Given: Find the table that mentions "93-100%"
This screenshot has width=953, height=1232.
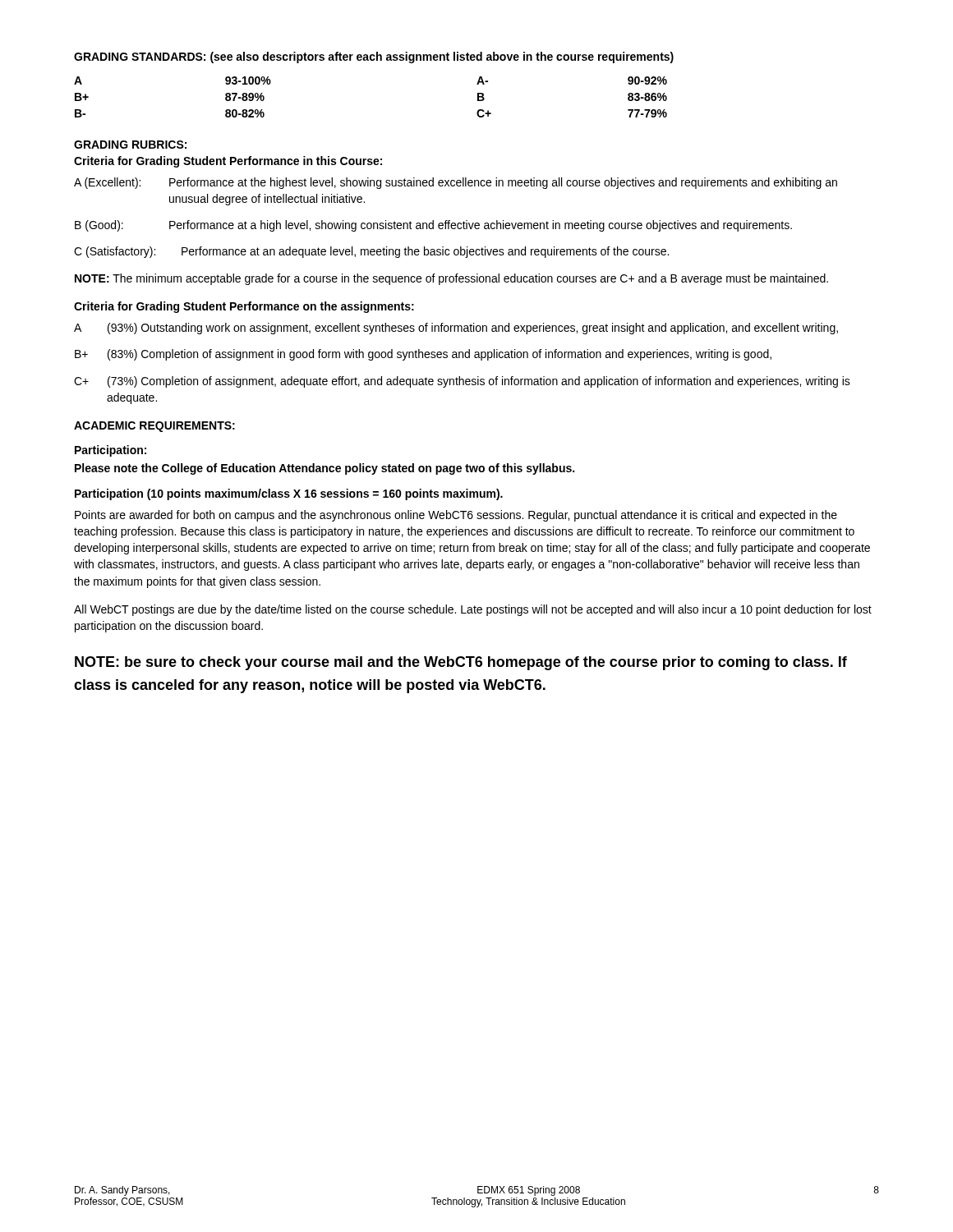Looking at the screenshot, I should (x=476, y=97).
